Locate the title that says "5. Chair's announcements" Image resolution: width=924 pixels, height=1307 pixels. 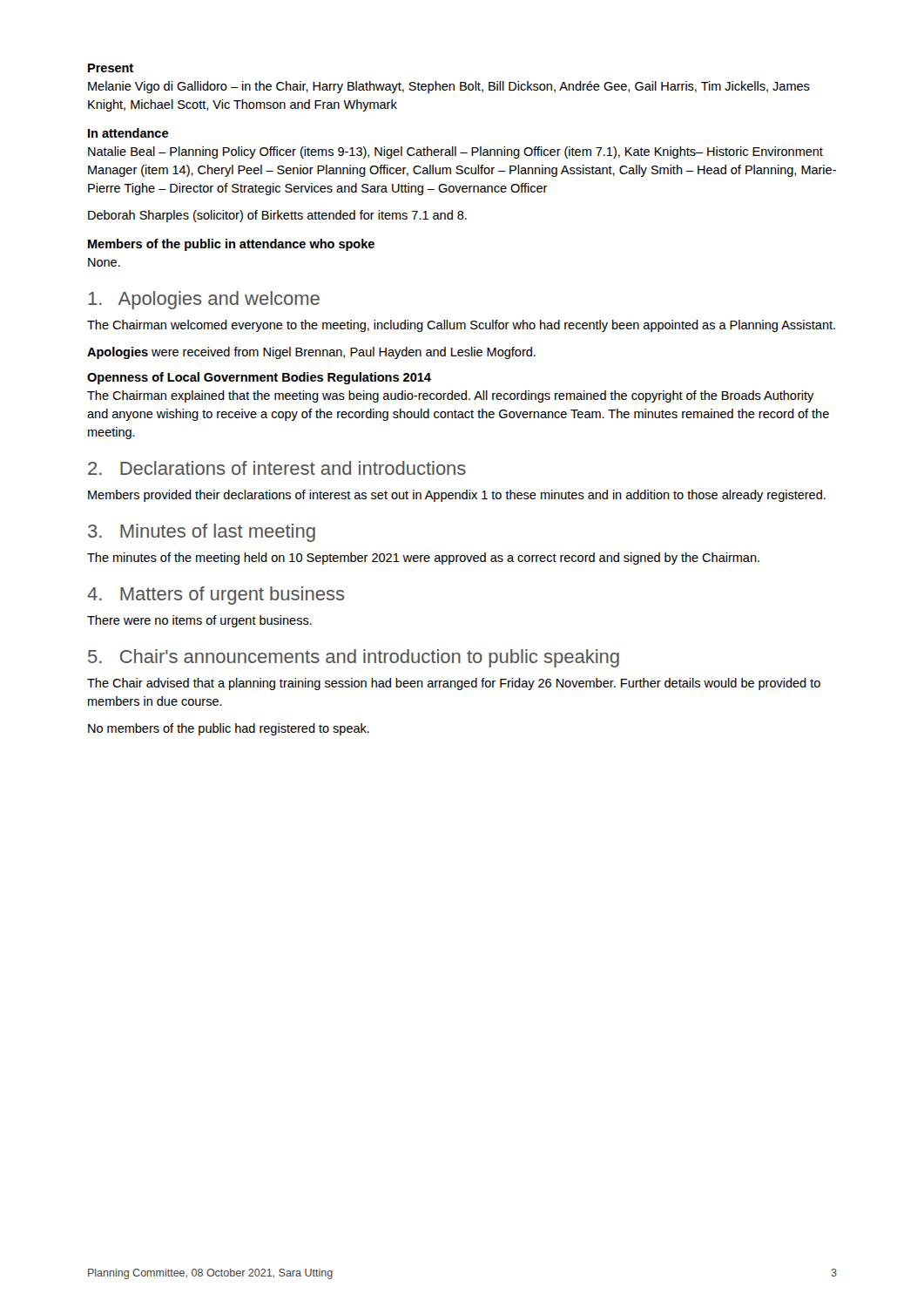pos(354,657)
